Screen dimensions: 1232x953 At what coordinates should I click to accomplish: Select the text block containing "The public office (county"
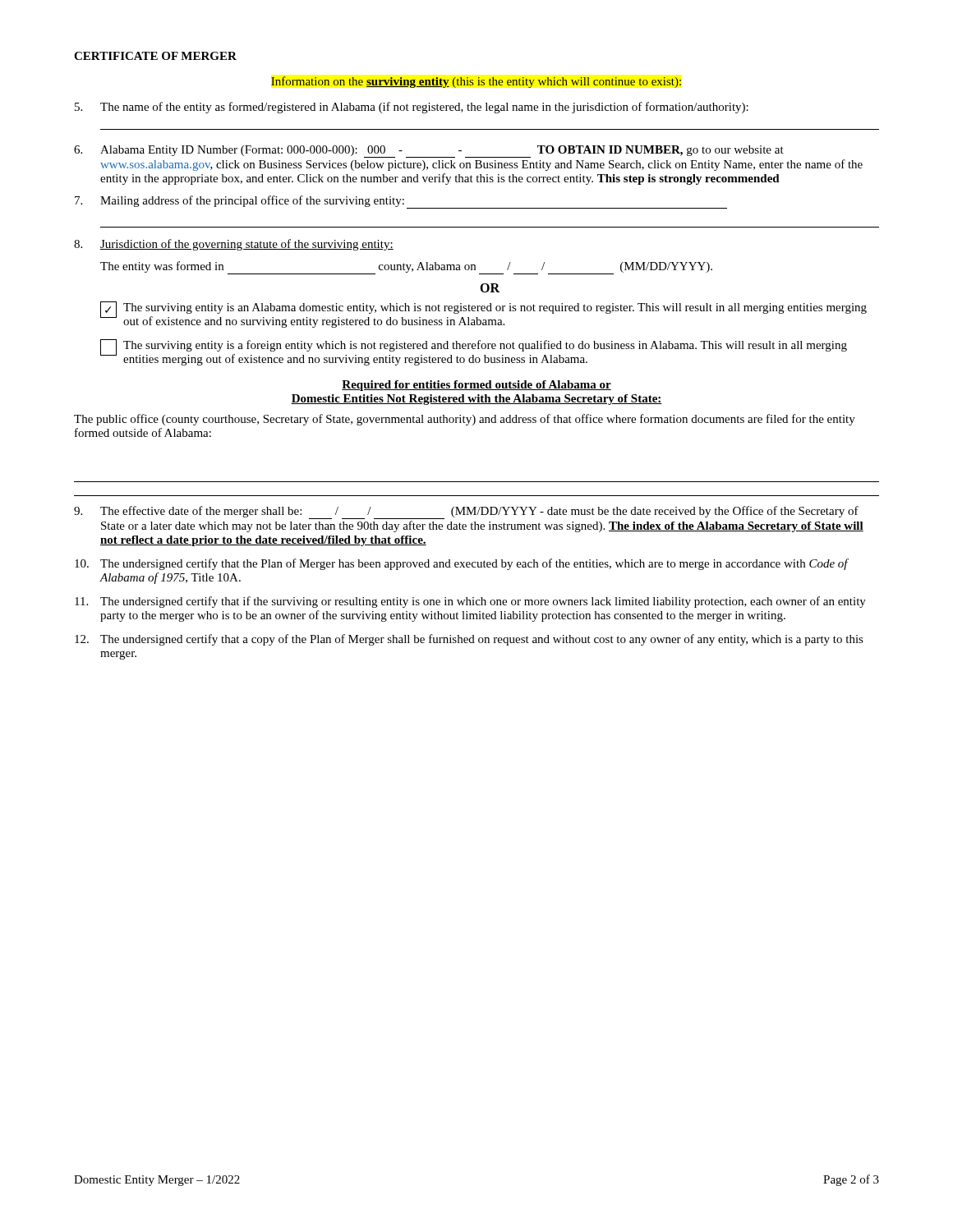click(464, 426)
